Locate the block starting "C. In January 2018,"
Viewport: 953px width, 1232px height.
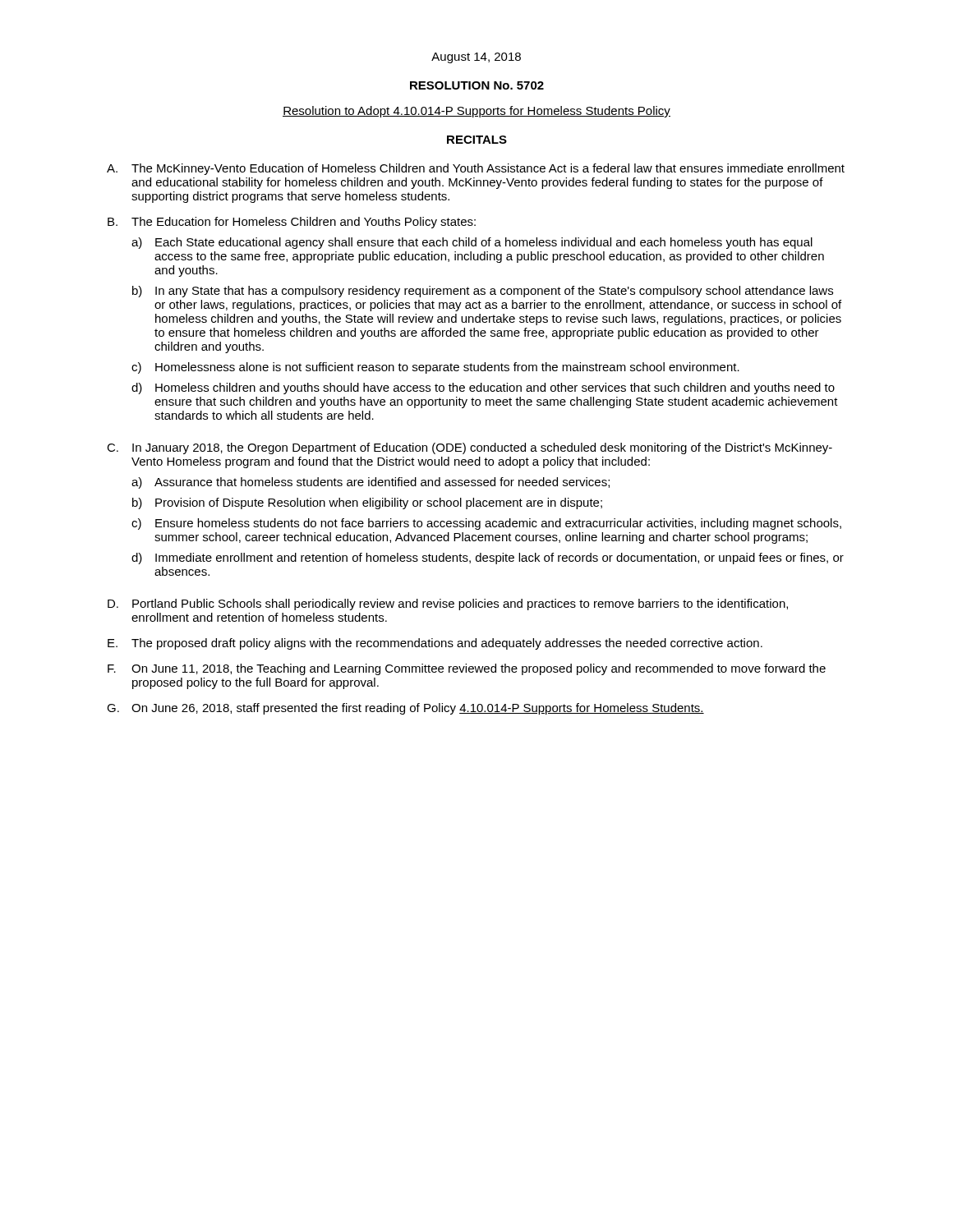(x=476, y=513)
